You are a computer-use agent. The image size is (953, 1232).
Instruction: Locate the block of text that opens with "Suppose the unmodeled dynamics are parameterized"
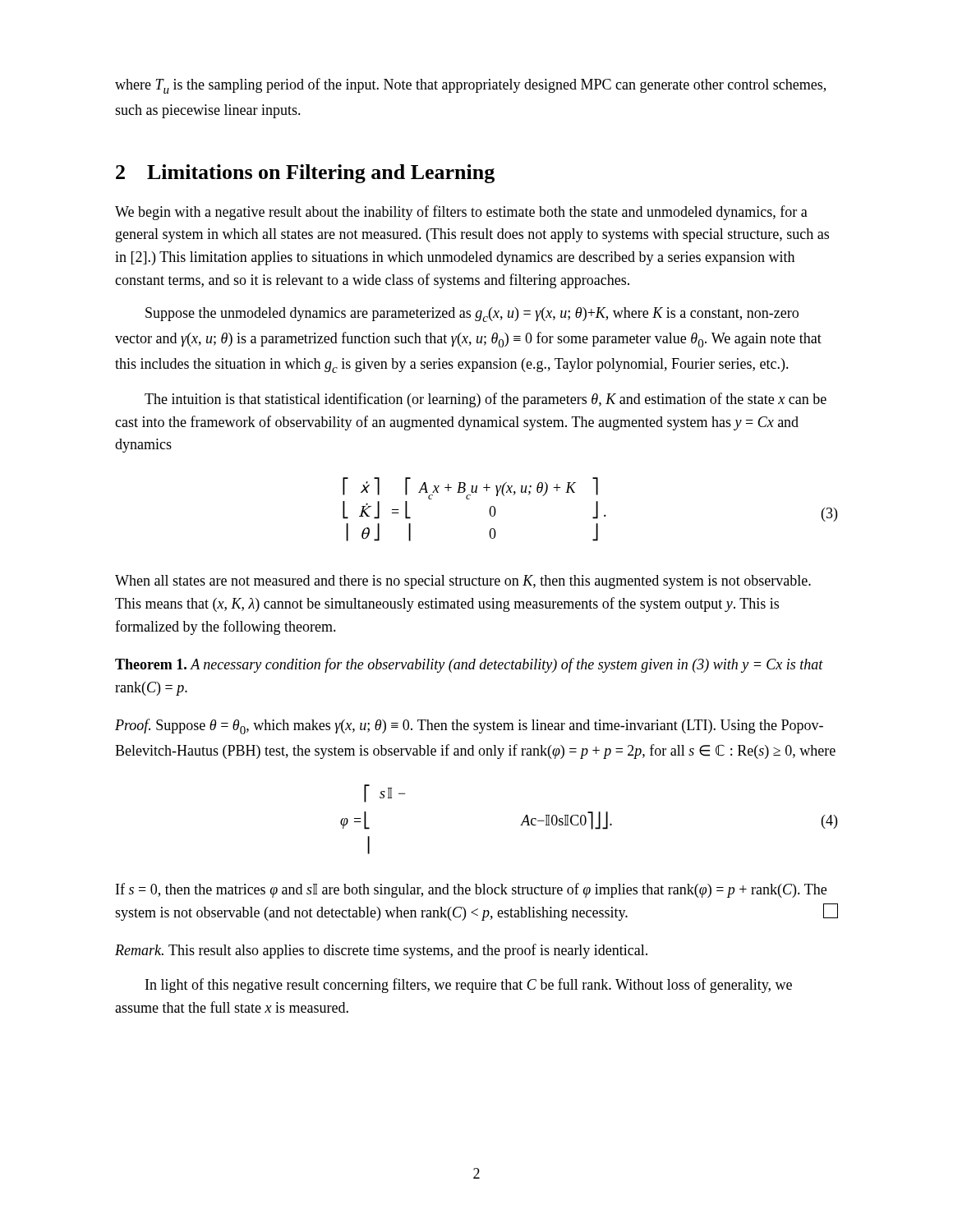468,340
